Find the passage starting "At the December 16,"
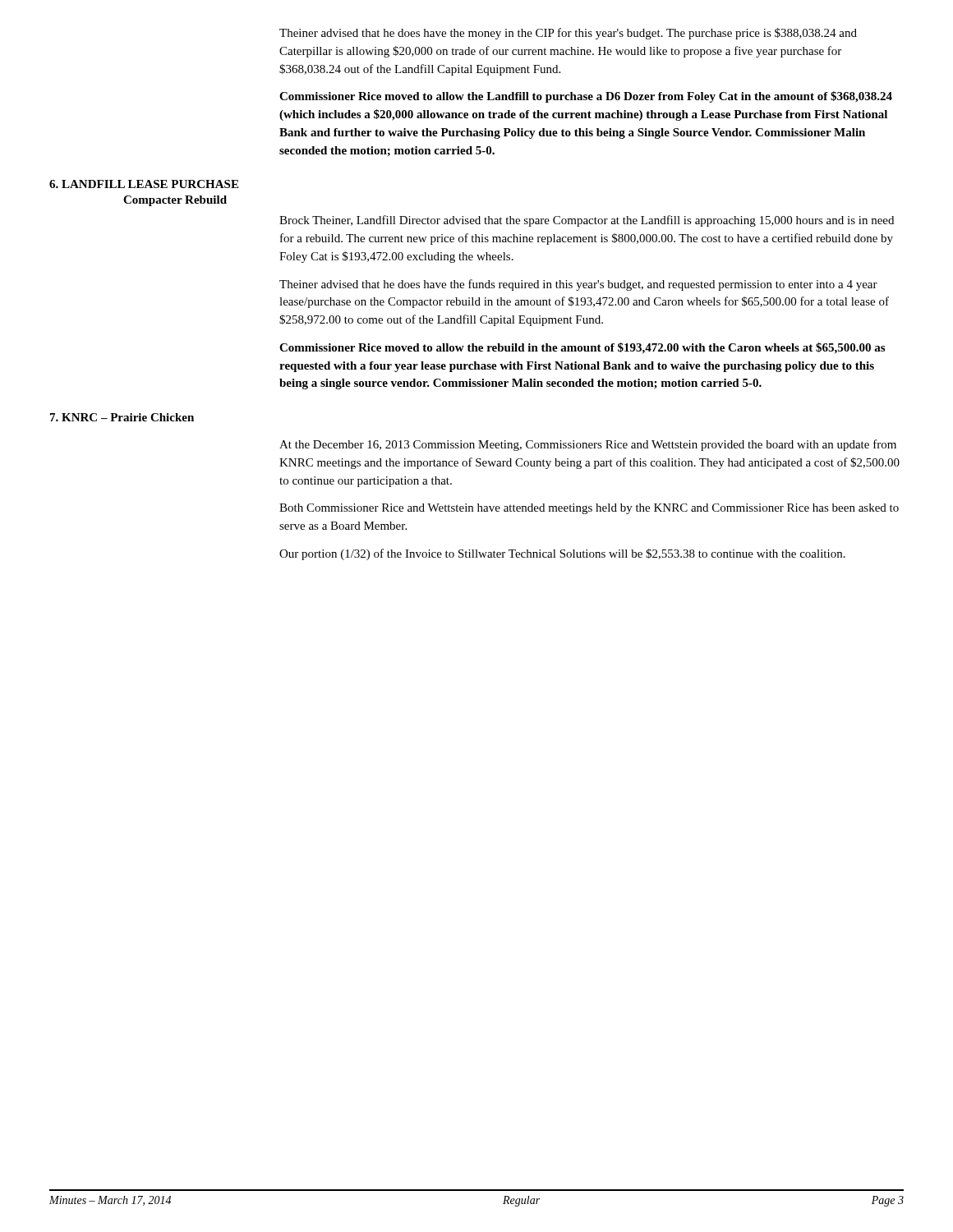 click(592, 463)
